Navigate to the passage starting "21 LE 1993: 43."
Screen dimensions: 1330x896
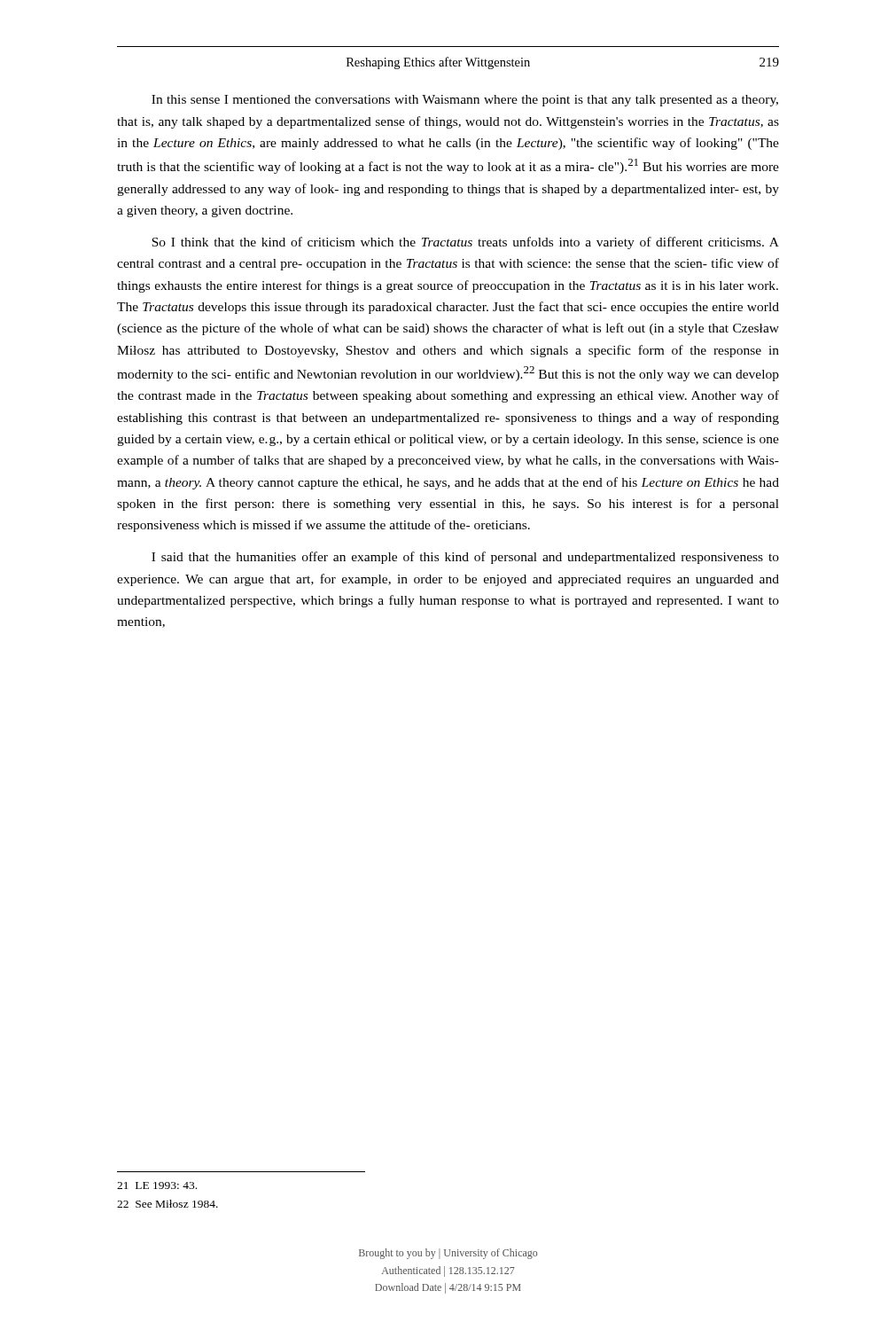(x=157, y=1185)
